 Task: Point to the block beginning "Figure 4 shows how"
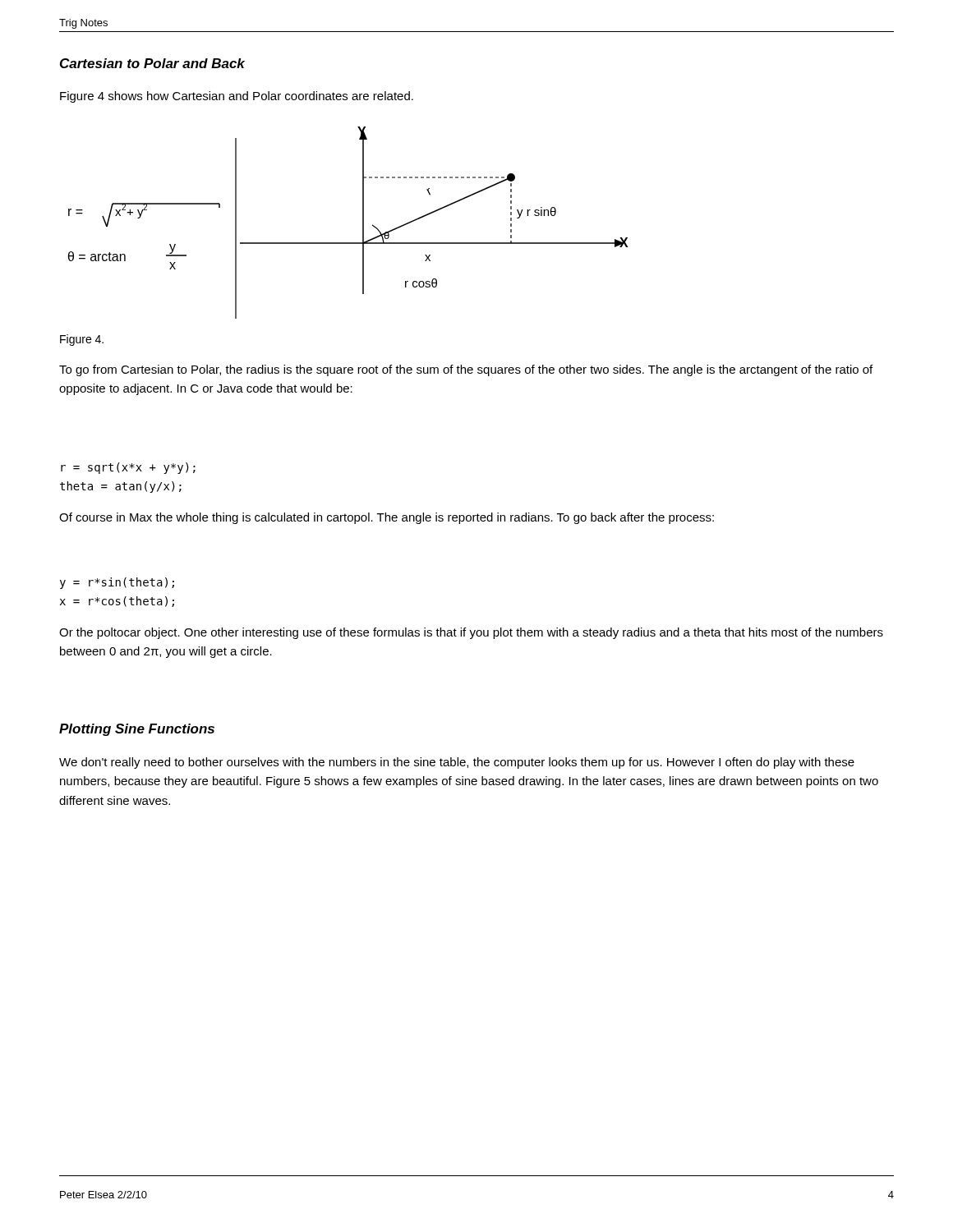point(237,96)
